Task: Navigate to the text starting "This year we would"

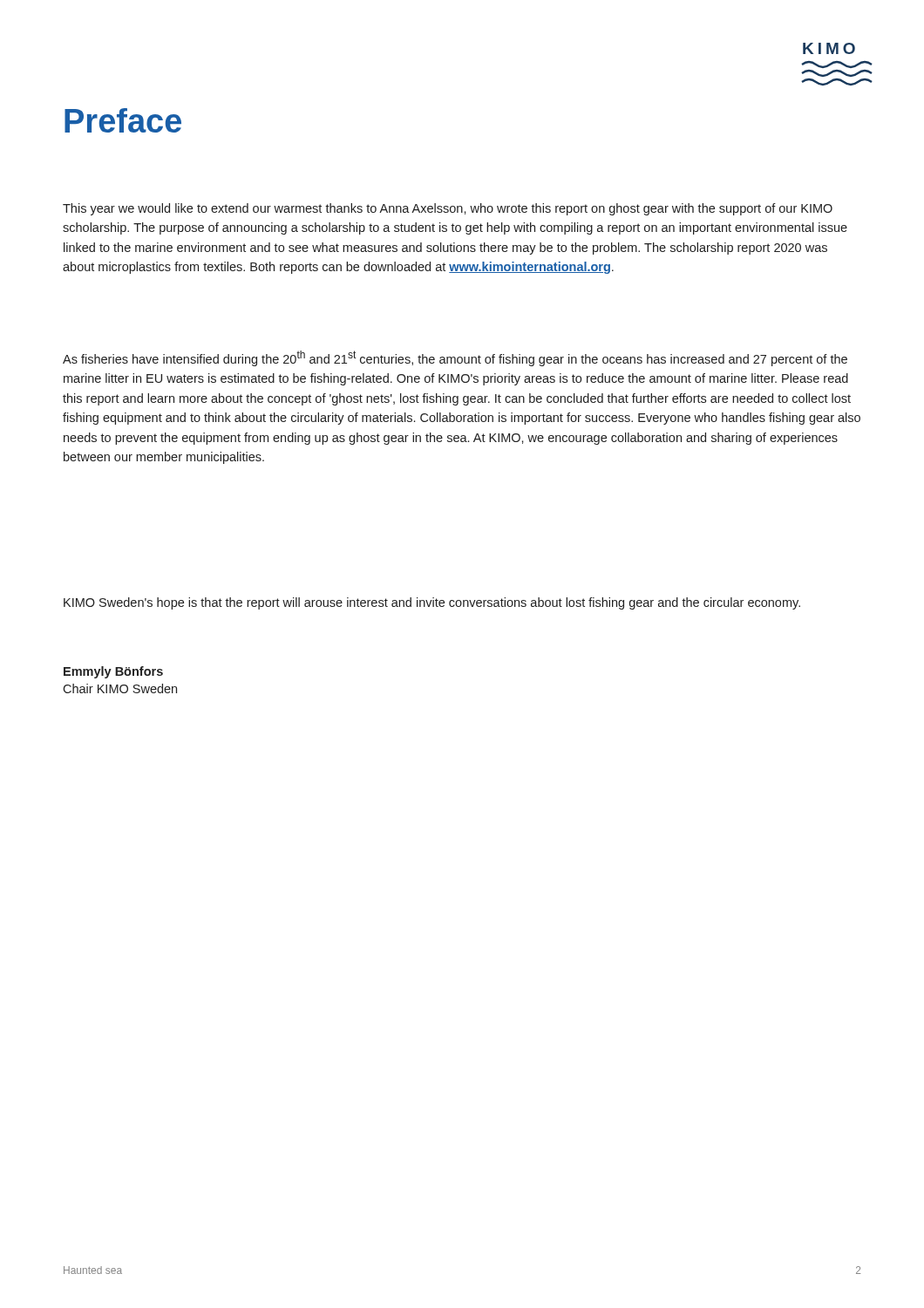Action: [455, 238]
